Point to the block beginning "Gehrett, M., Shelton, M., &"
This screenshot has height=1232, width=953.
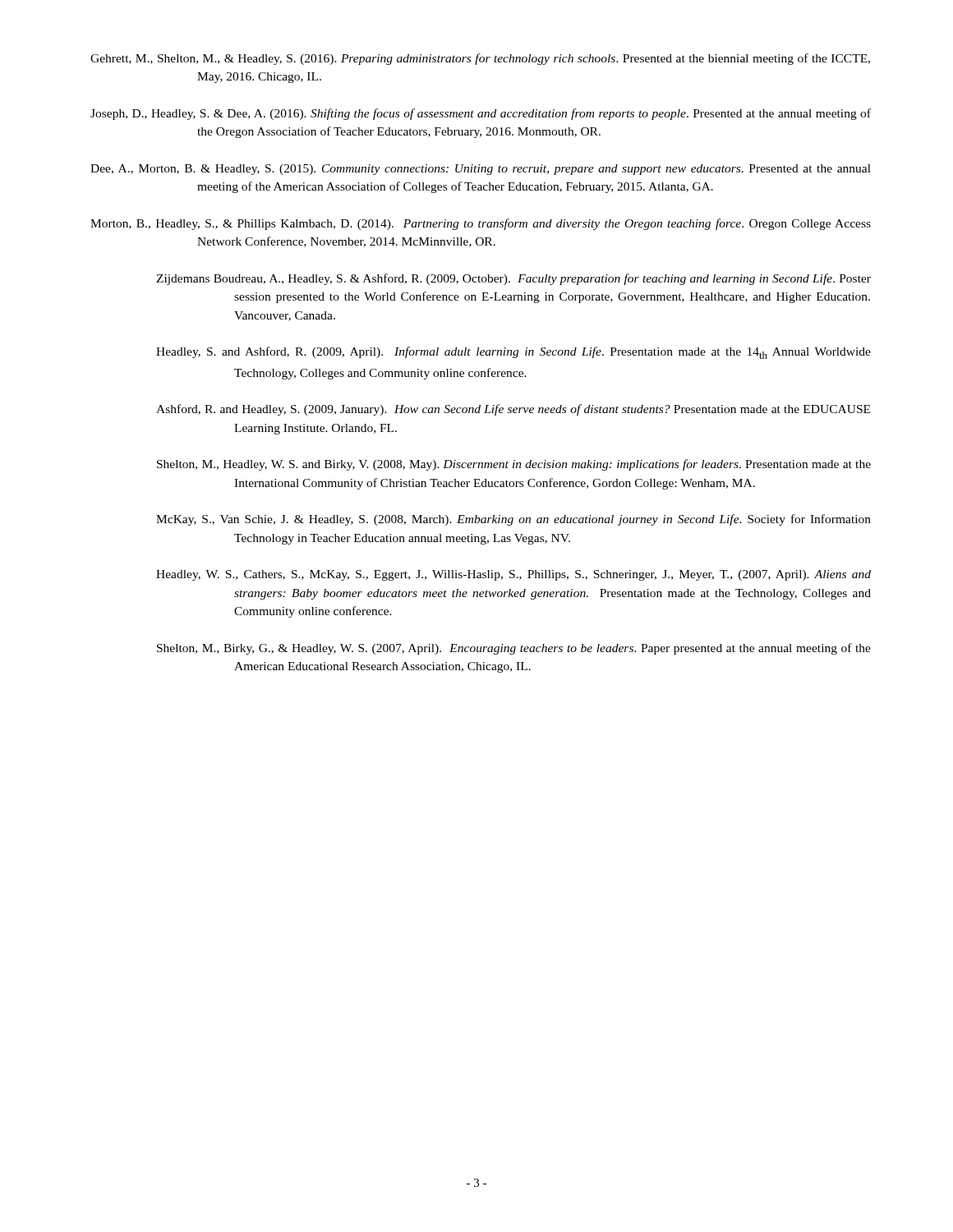[x=481, y=67]
